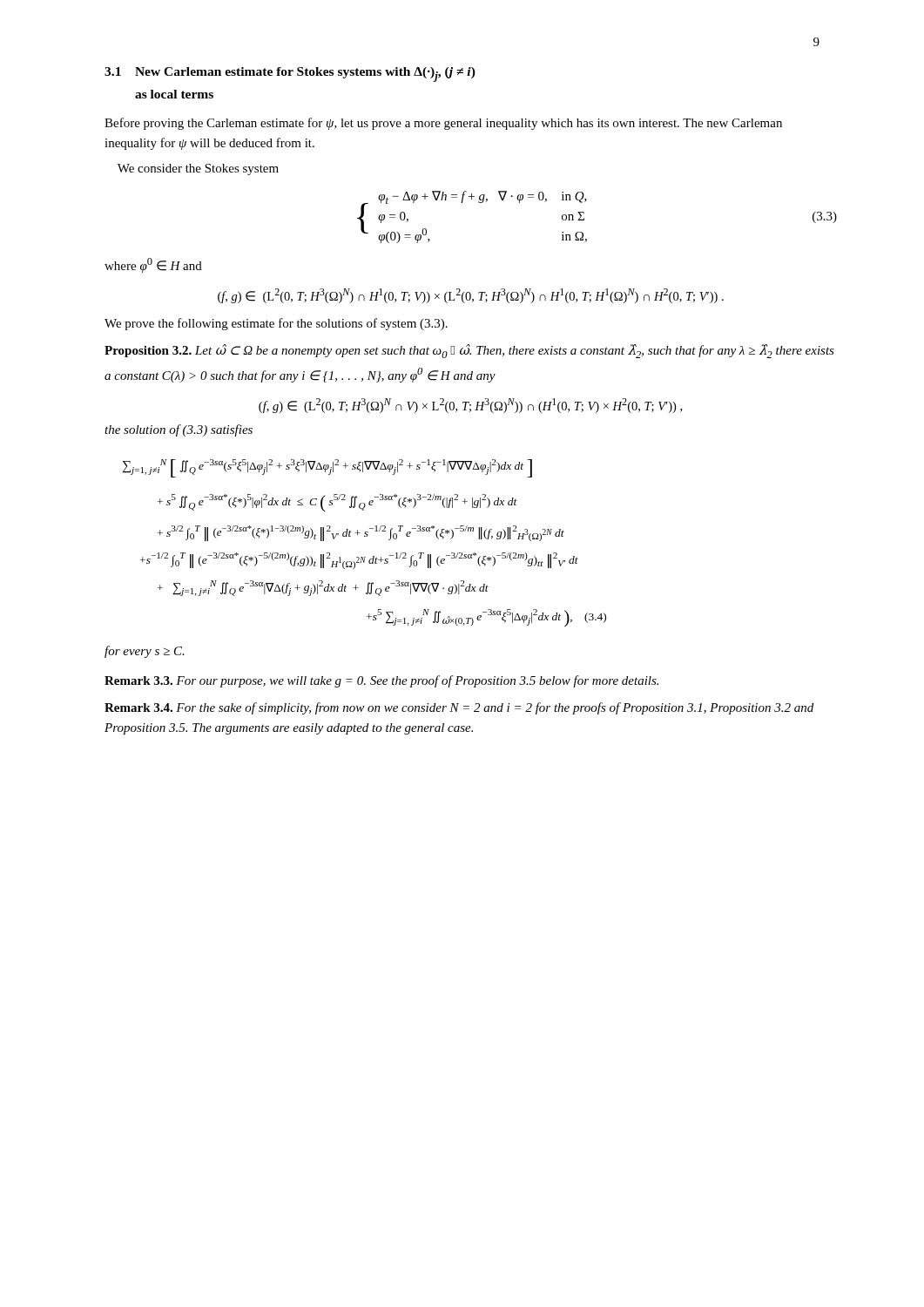
Task: Click on the passage starting "{ φt − Δφ + ∇h"
Action: tap(595, 216)
